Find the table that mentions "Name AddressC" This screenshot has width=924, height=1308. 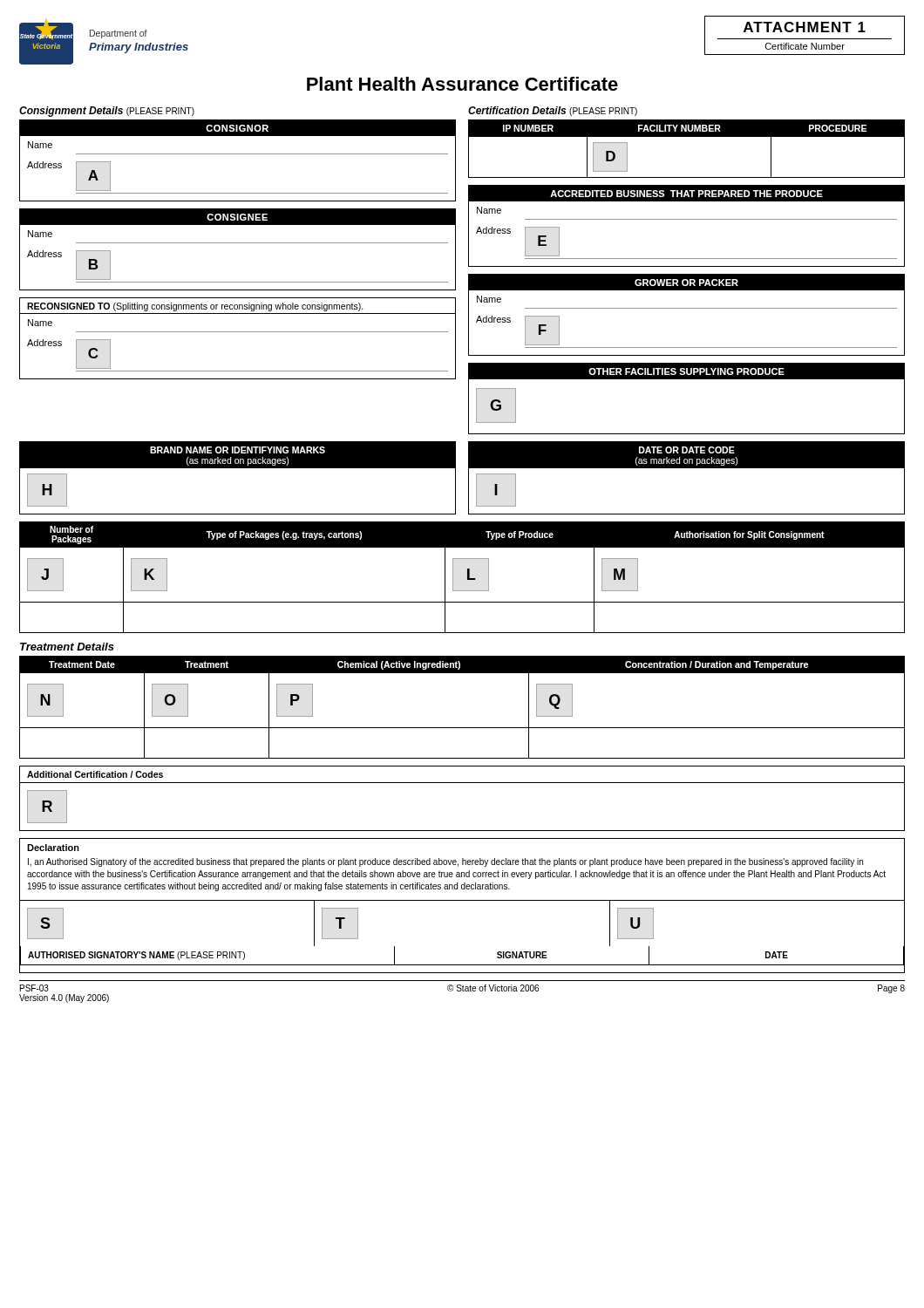tap(238, 347)
